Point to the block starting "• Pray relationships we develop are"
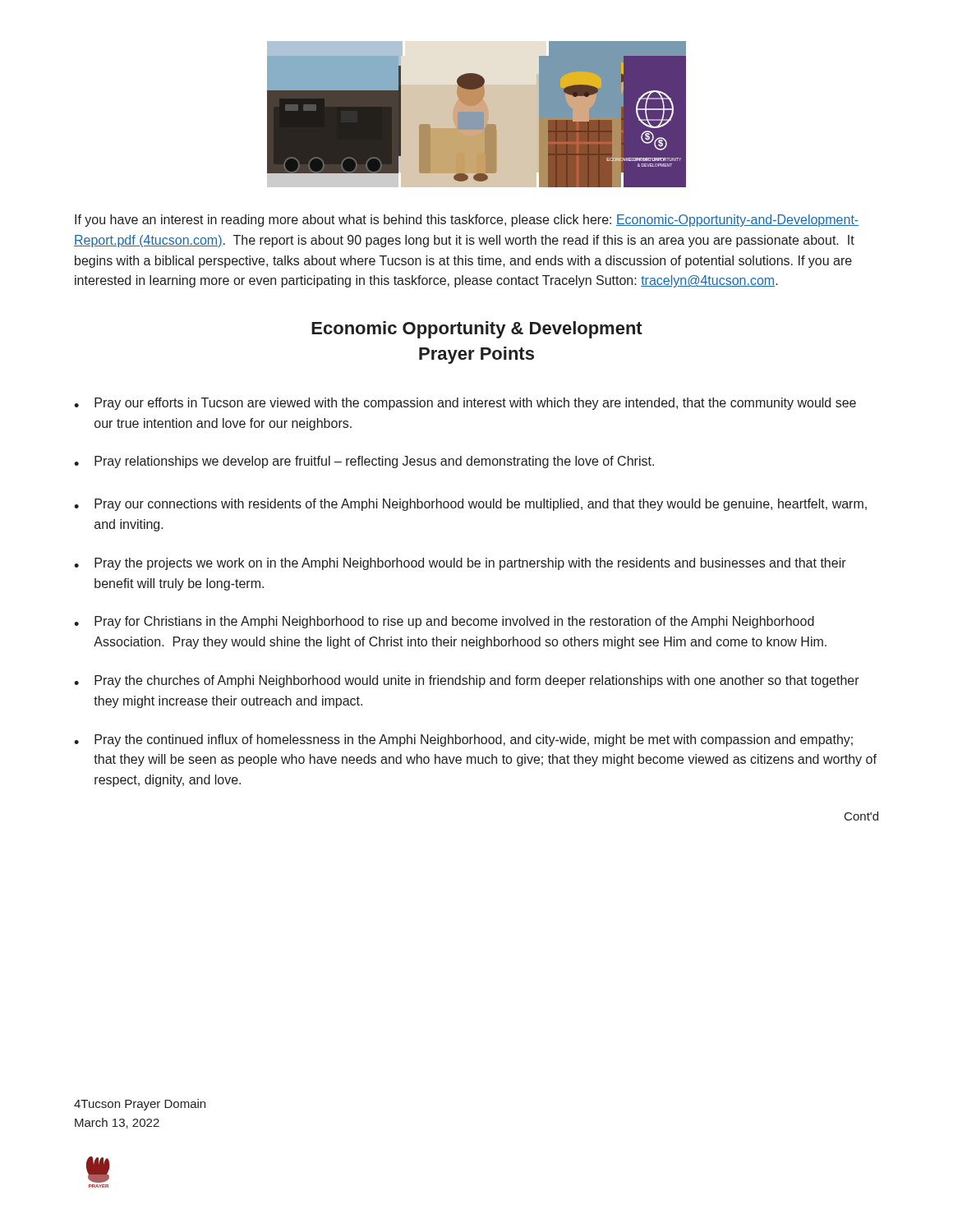The height and width of the screenshot is (1232, 953). point(365,464)
